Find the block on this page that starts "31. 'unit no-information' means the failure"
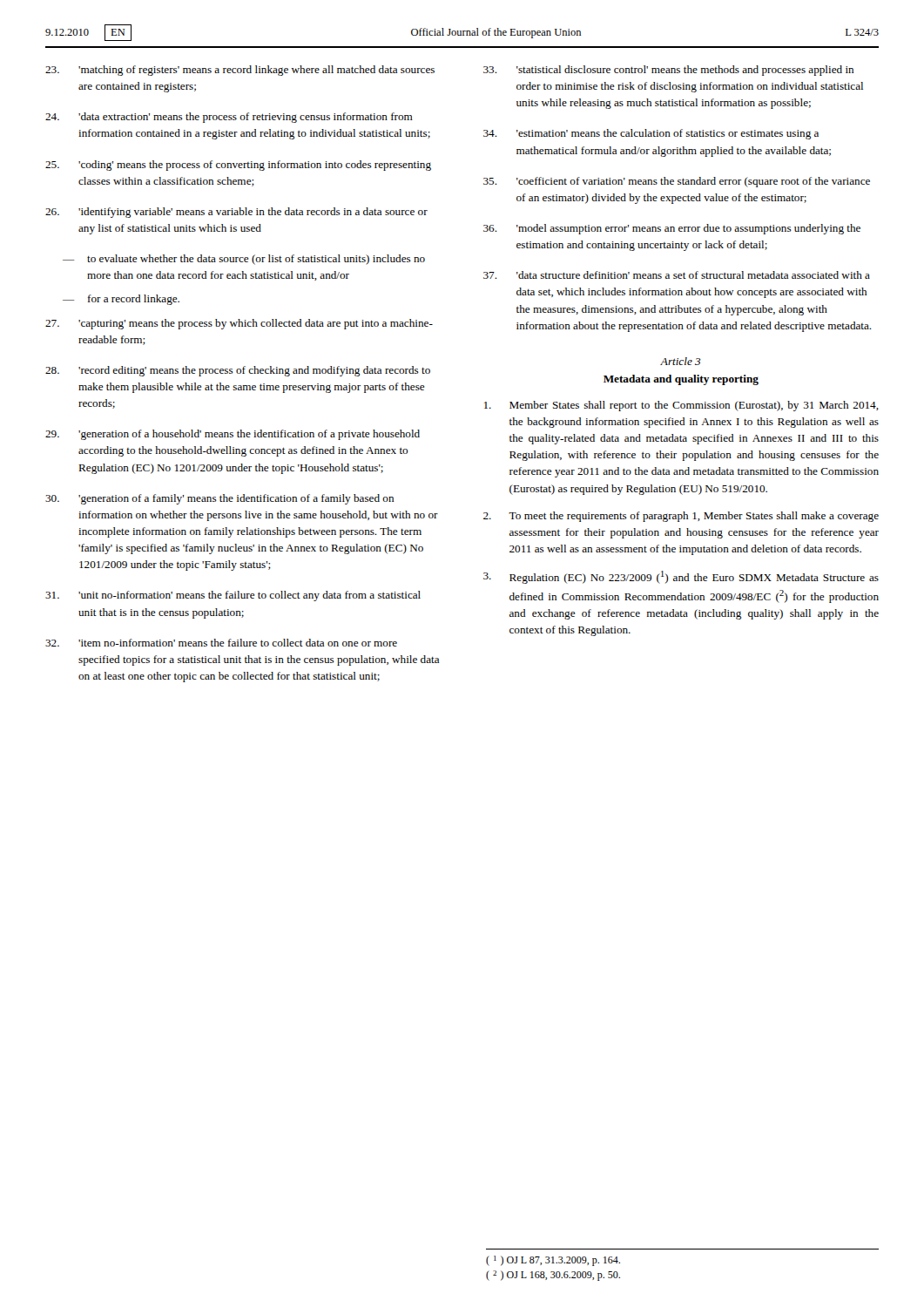Image resolution: width=924 pixels, height=1307 pixels. pyautogui.click(x=243, y=603)
